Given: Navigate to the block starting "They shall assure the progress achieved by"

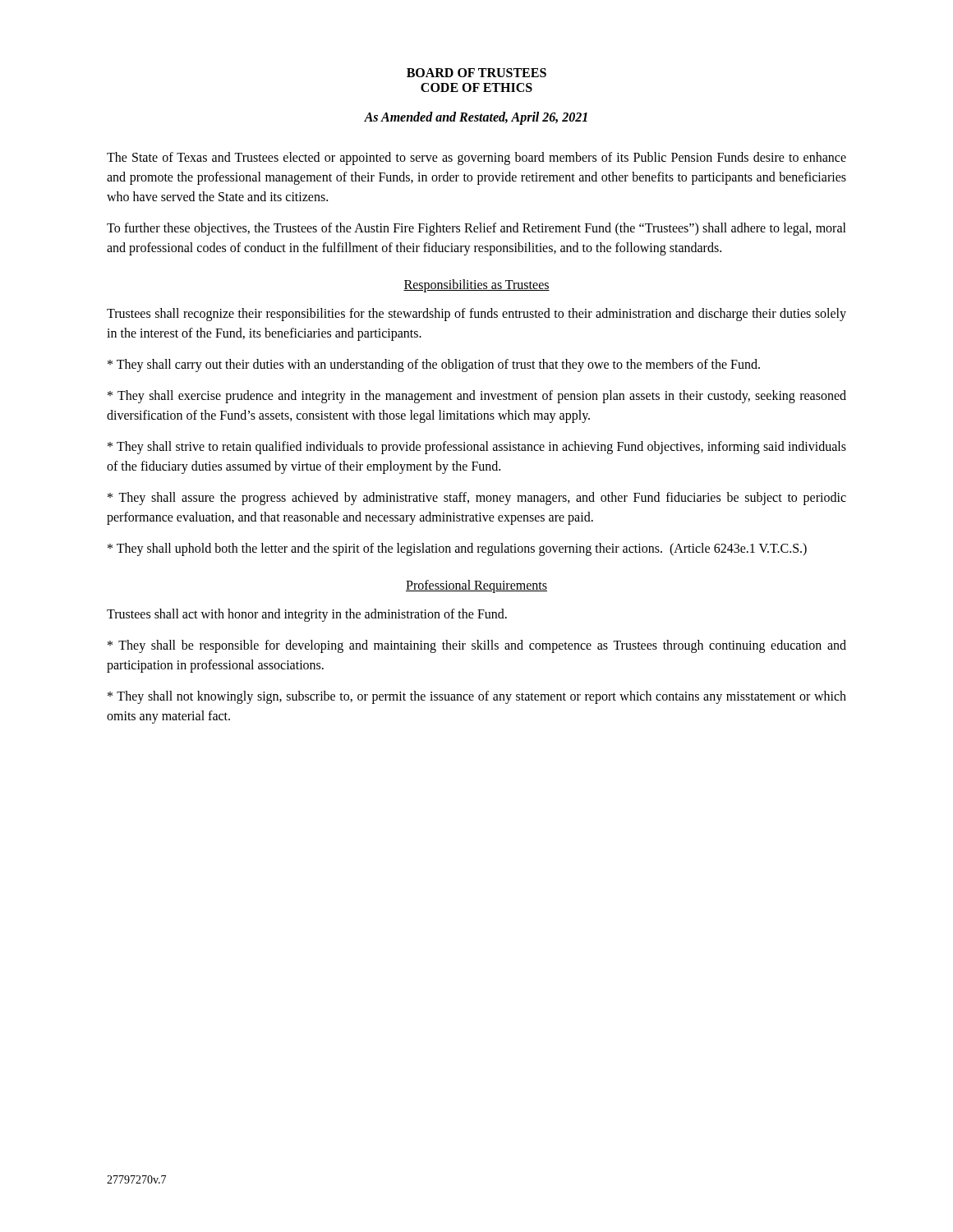Looking at the screenshot, I should (x=476, y=507).
